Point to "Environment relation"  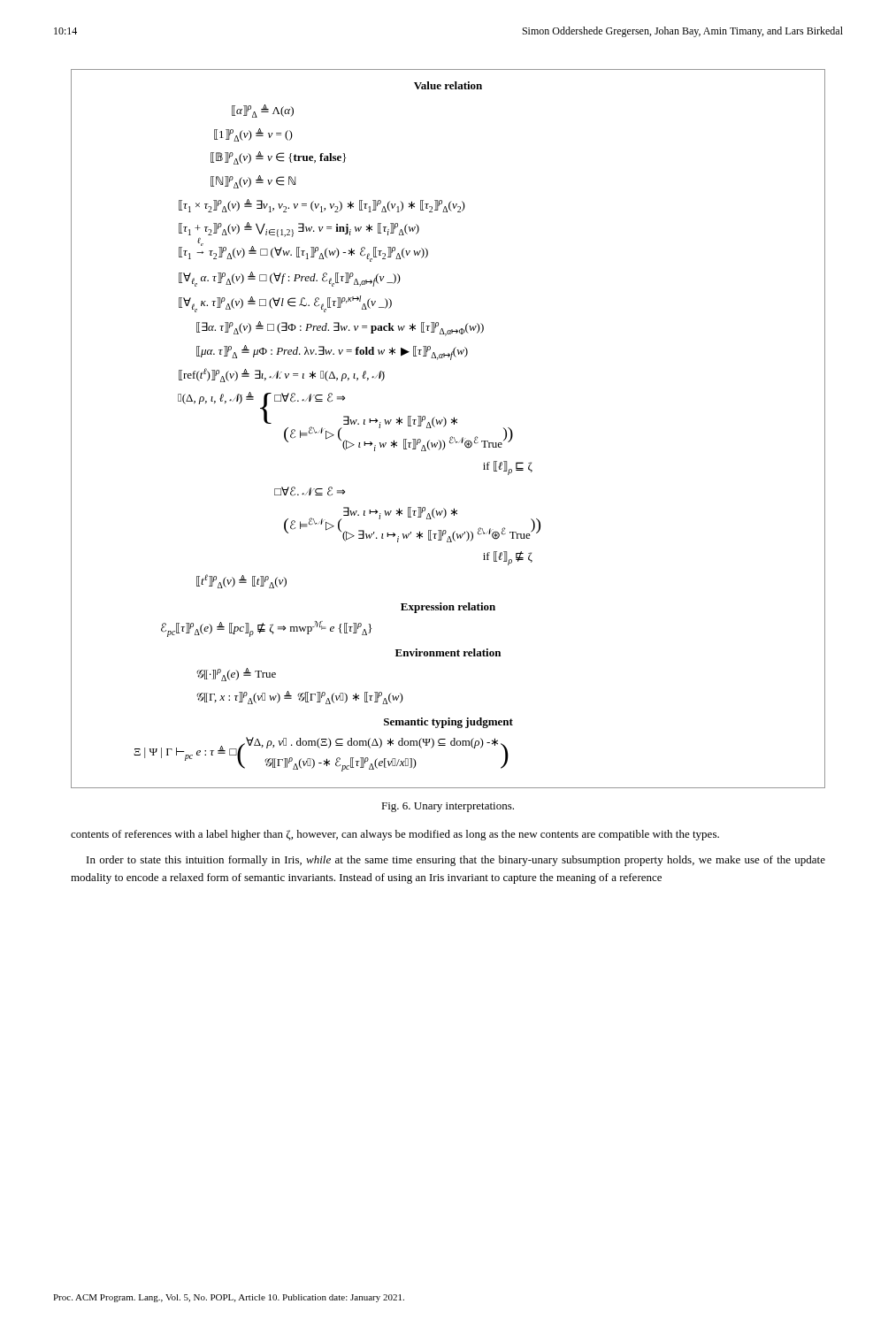(448, 652)
